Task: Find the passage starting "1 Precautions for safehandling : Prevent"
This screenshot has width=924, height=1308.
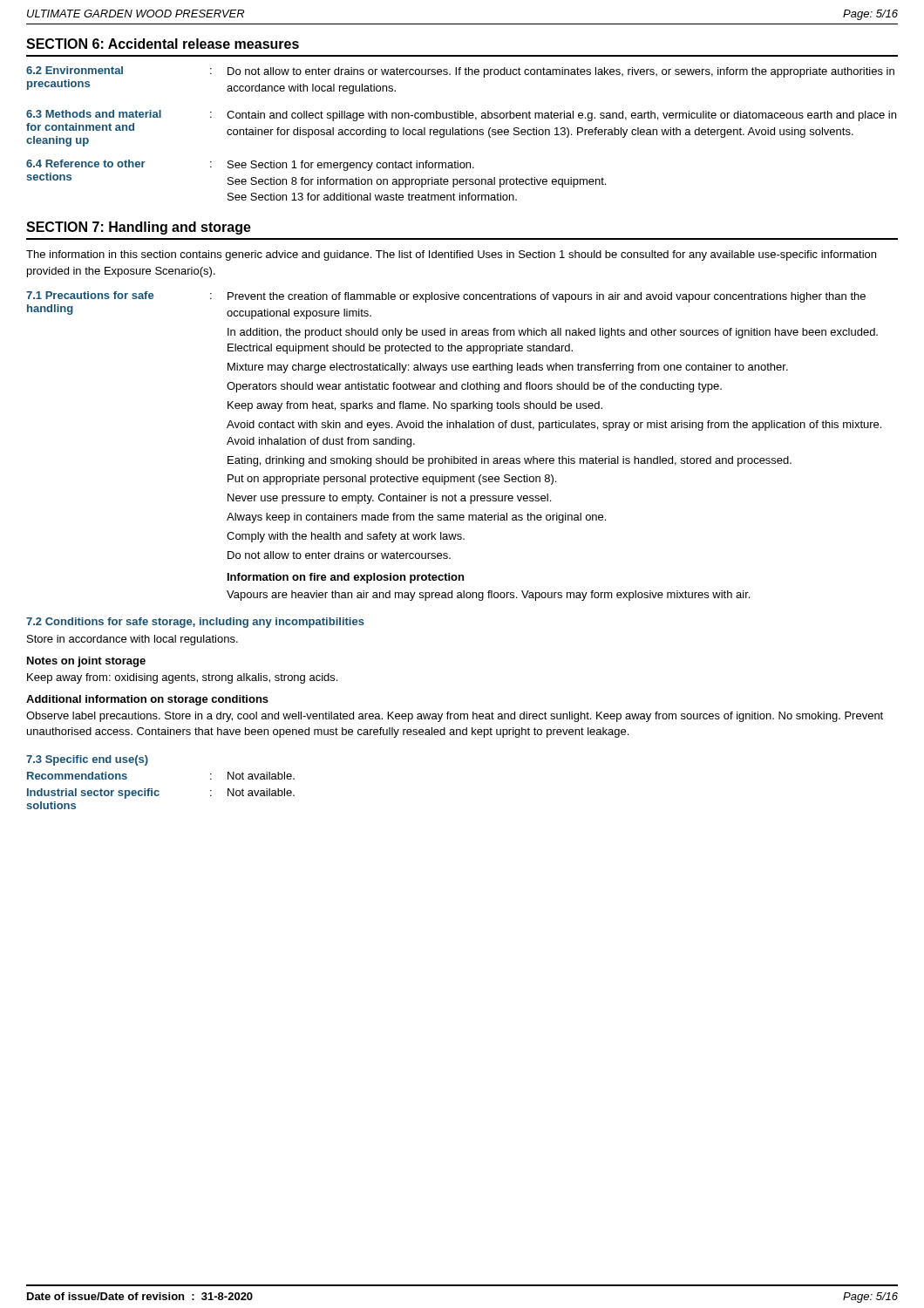Action: (462, 447)
